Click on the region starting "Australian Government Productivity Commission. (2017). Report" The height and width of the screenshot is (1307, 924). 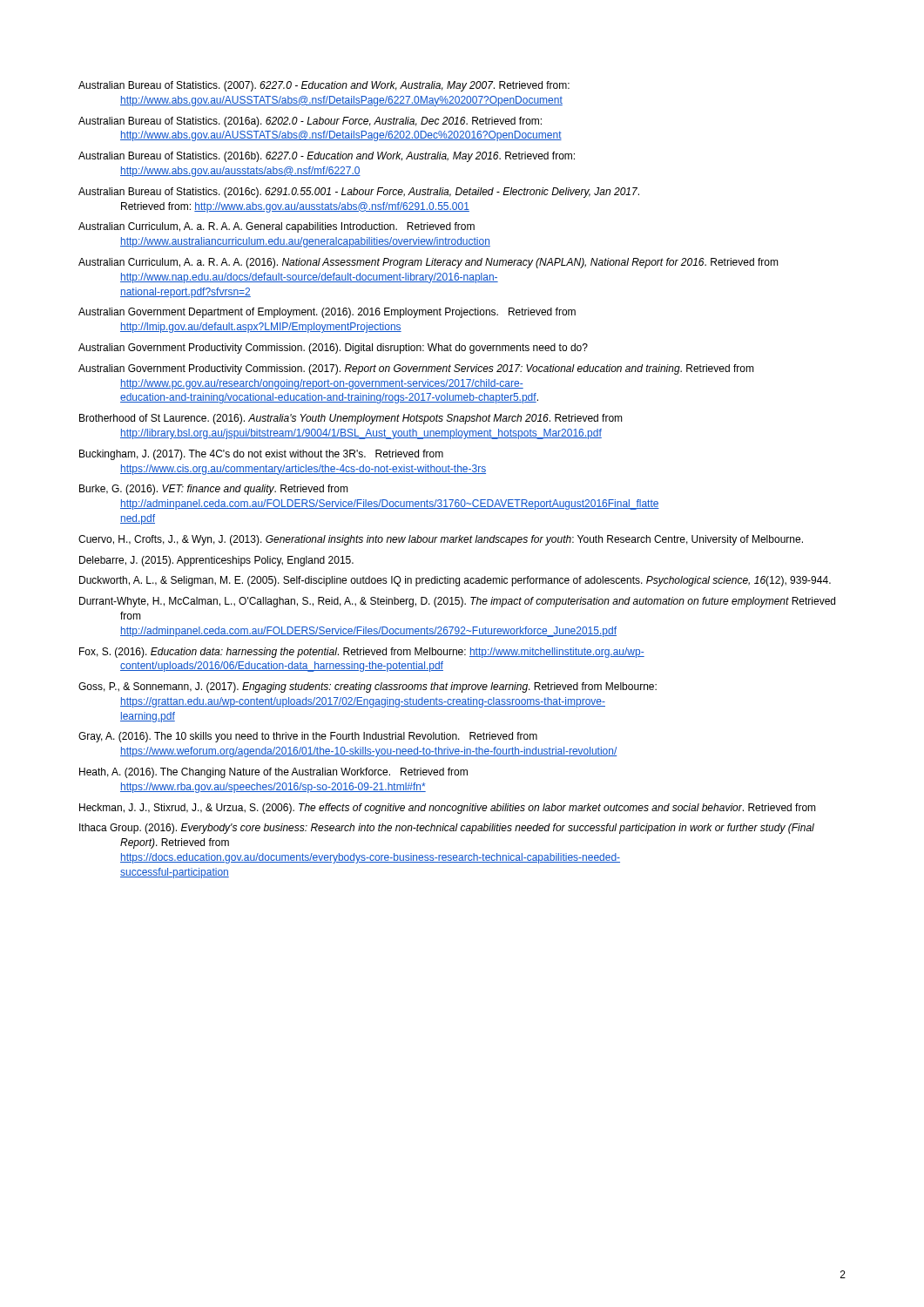click(x=416, y=383)
